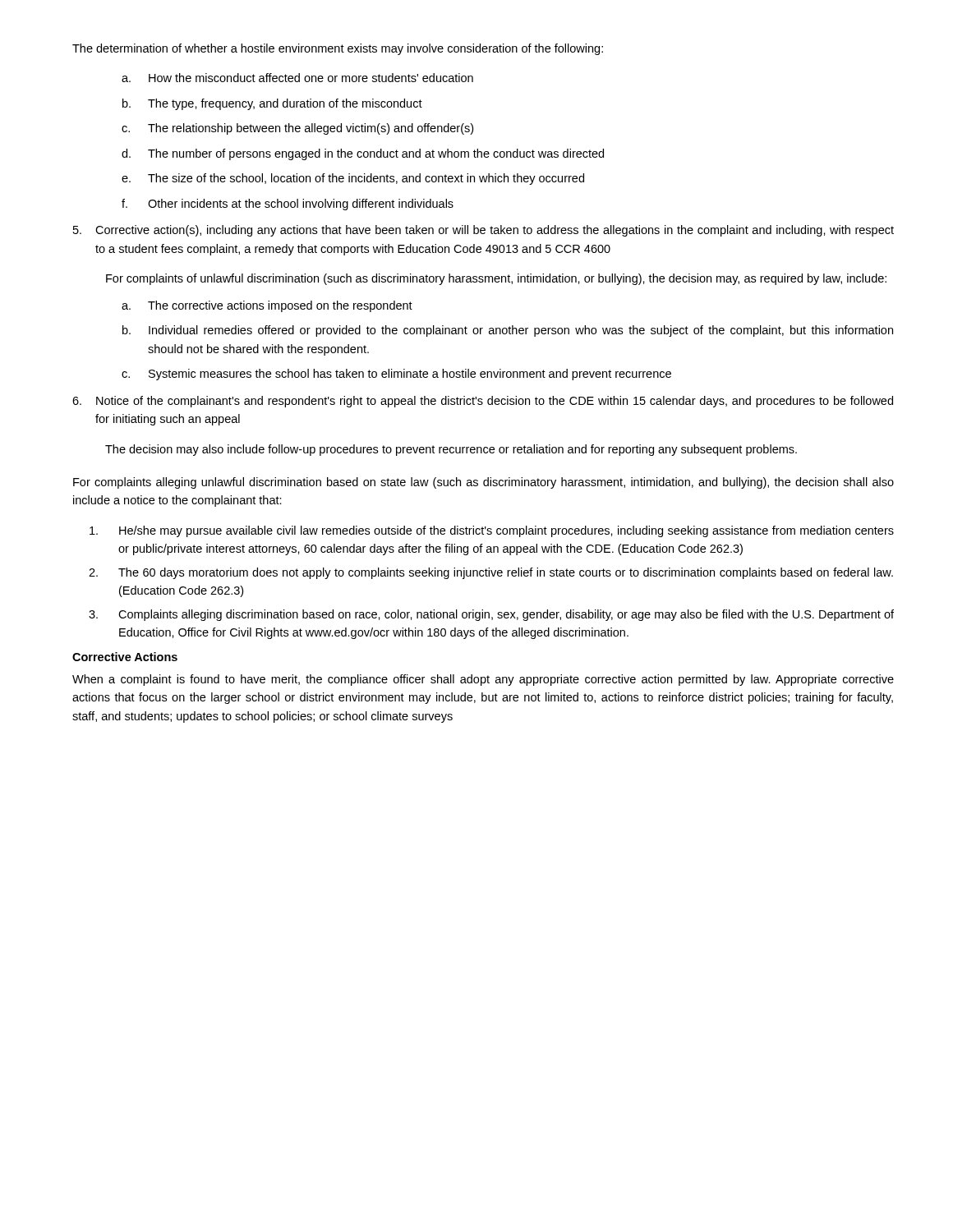
Task: Select the block starting "6. Notice of the complainant's and respondent's"
Action: 483,410
